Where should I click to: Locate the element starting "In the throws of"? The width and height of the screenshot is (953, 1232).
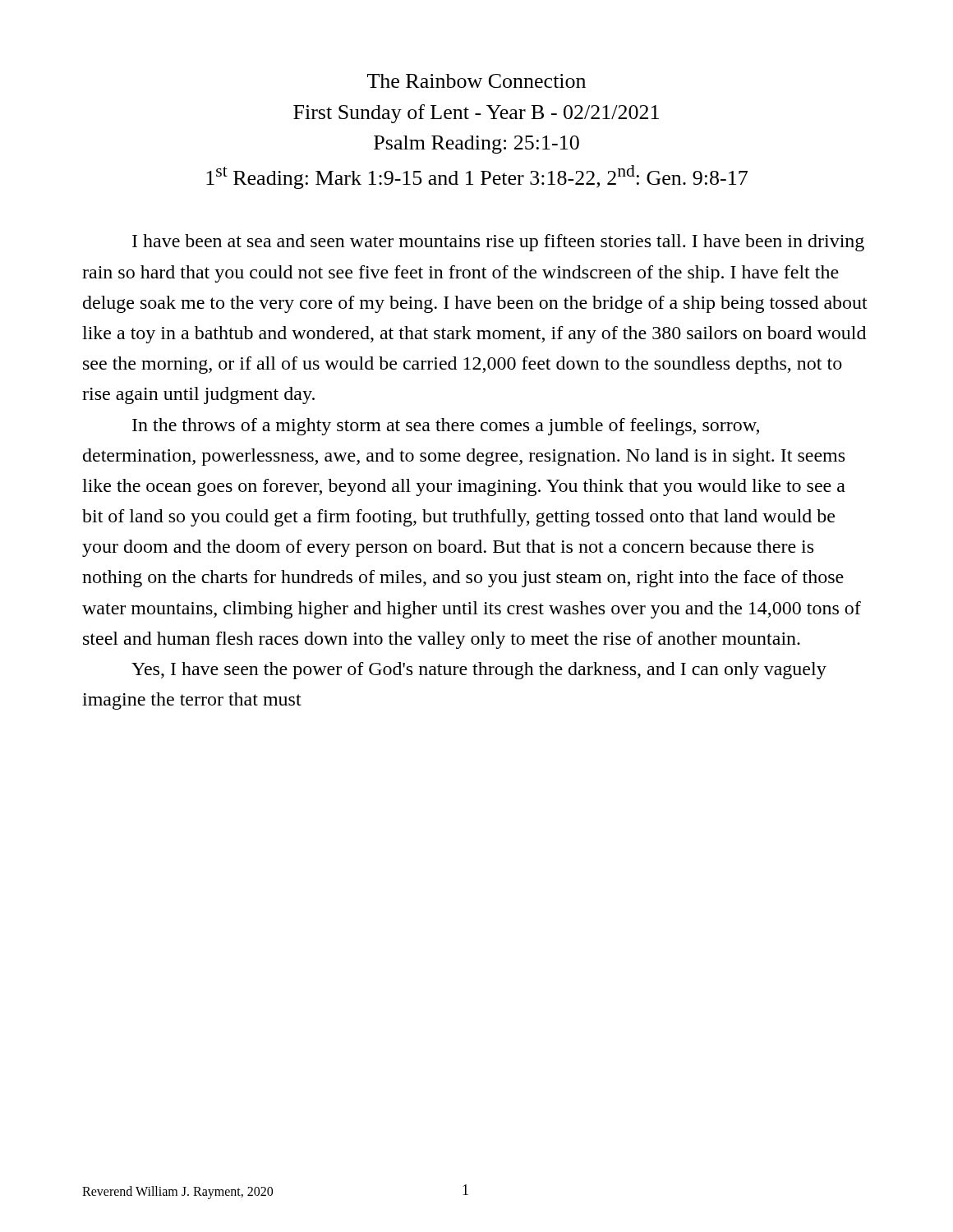(x=476, y=532)
